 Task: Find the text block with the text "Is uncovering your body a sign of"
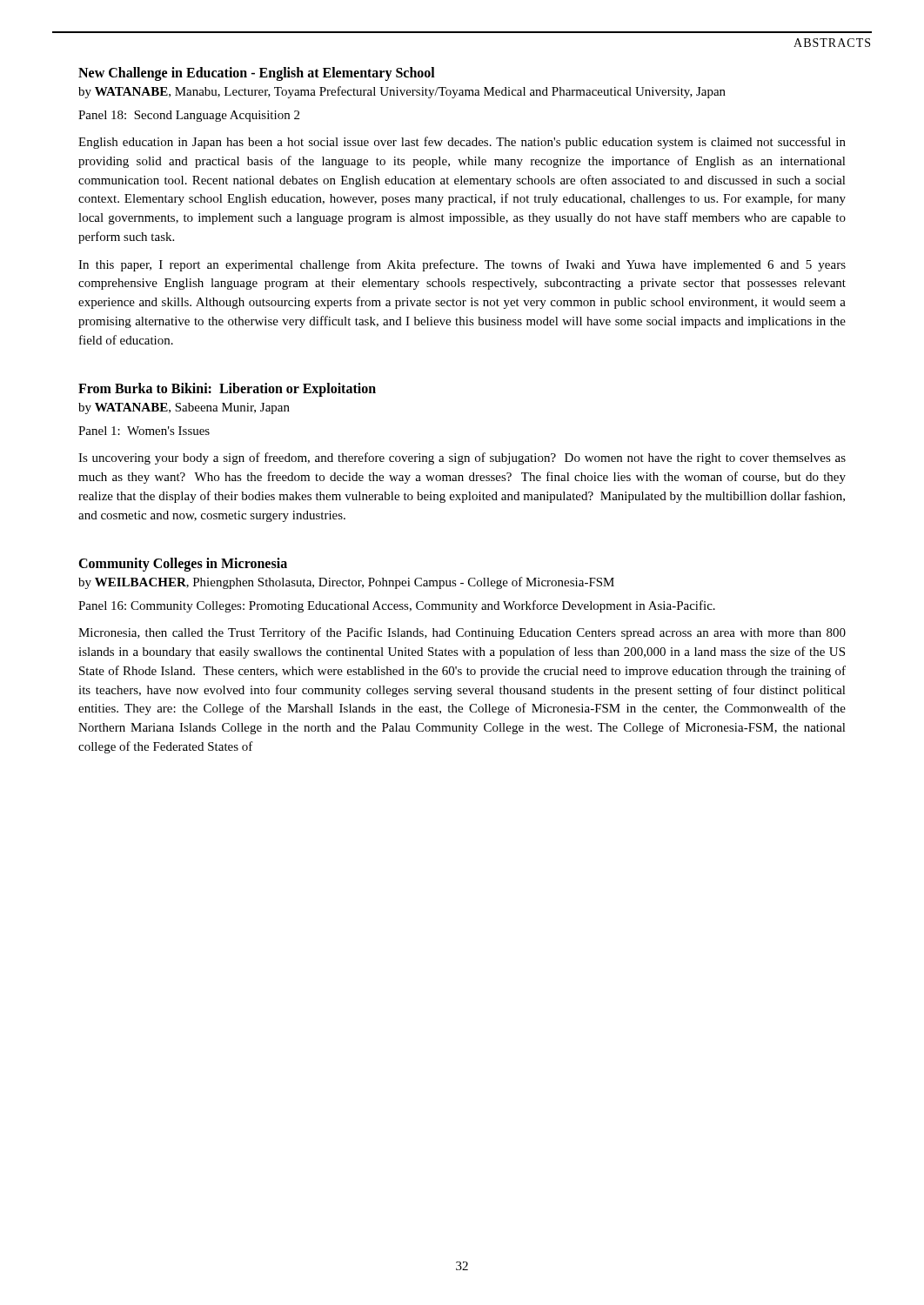click(462, 486)
